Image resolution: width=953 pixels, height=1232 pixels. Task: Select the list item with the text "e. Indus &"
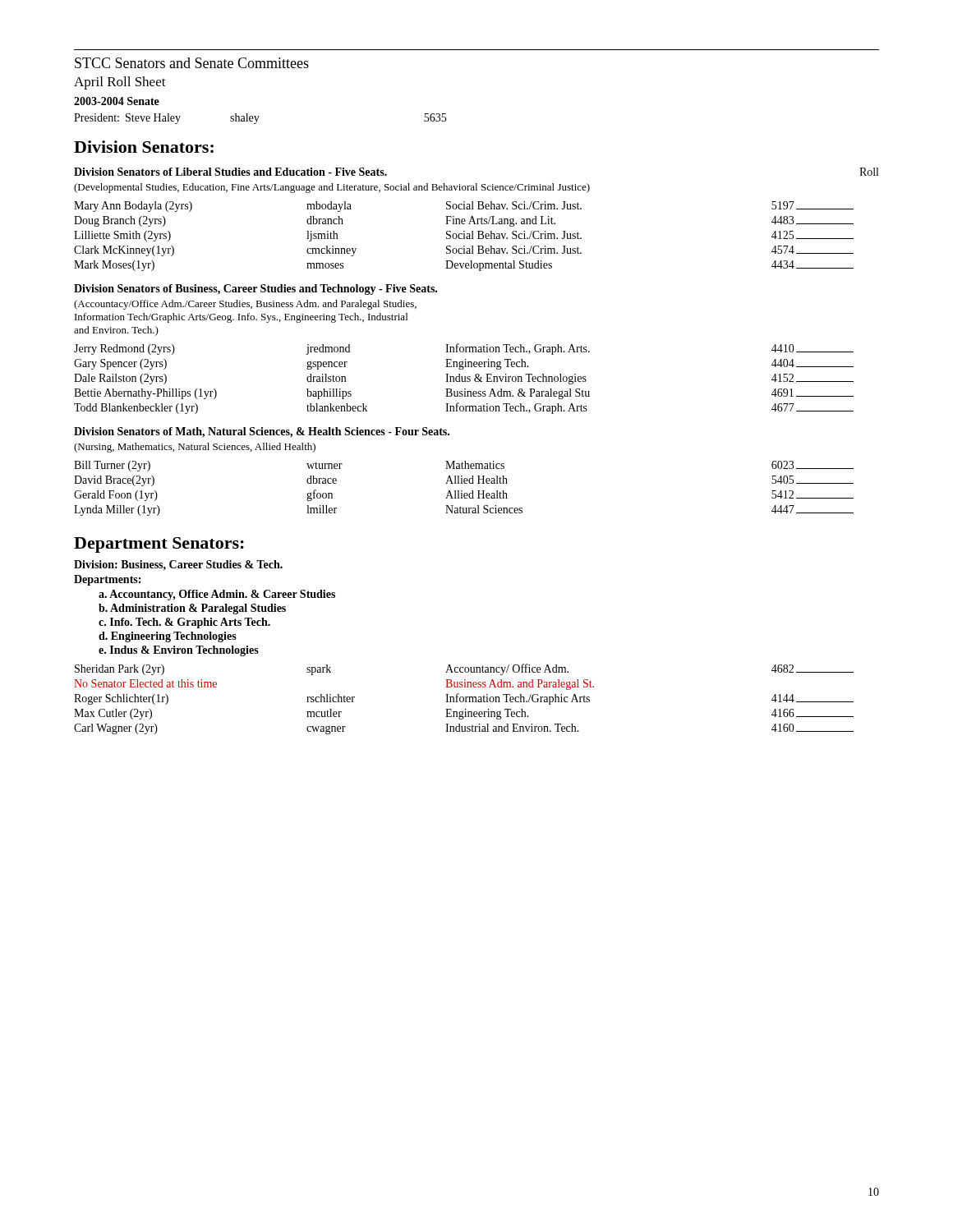click(x=178, y=650)
